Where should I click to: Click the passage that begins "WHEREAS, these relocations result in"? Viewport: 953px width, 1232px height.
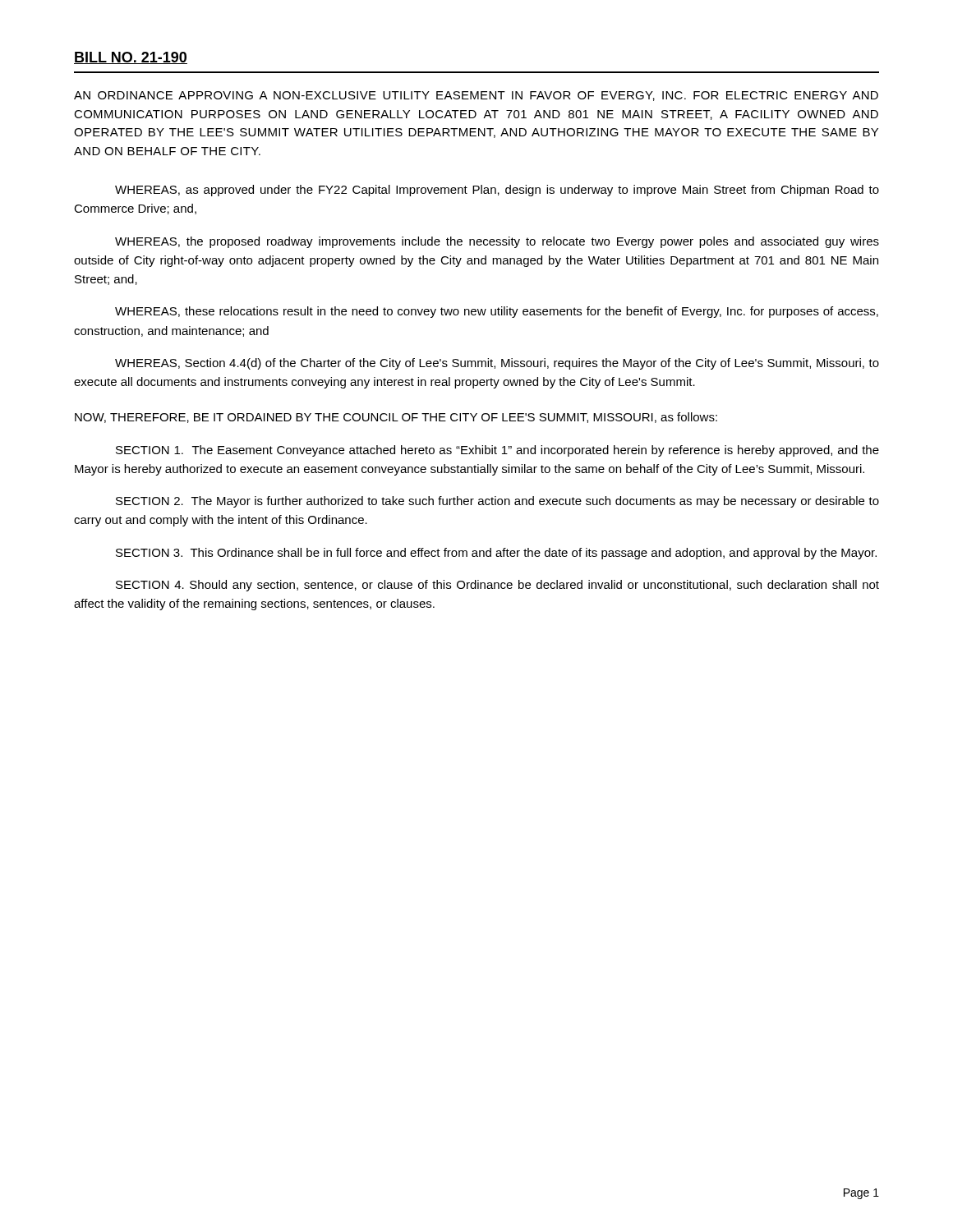[476, 321]
